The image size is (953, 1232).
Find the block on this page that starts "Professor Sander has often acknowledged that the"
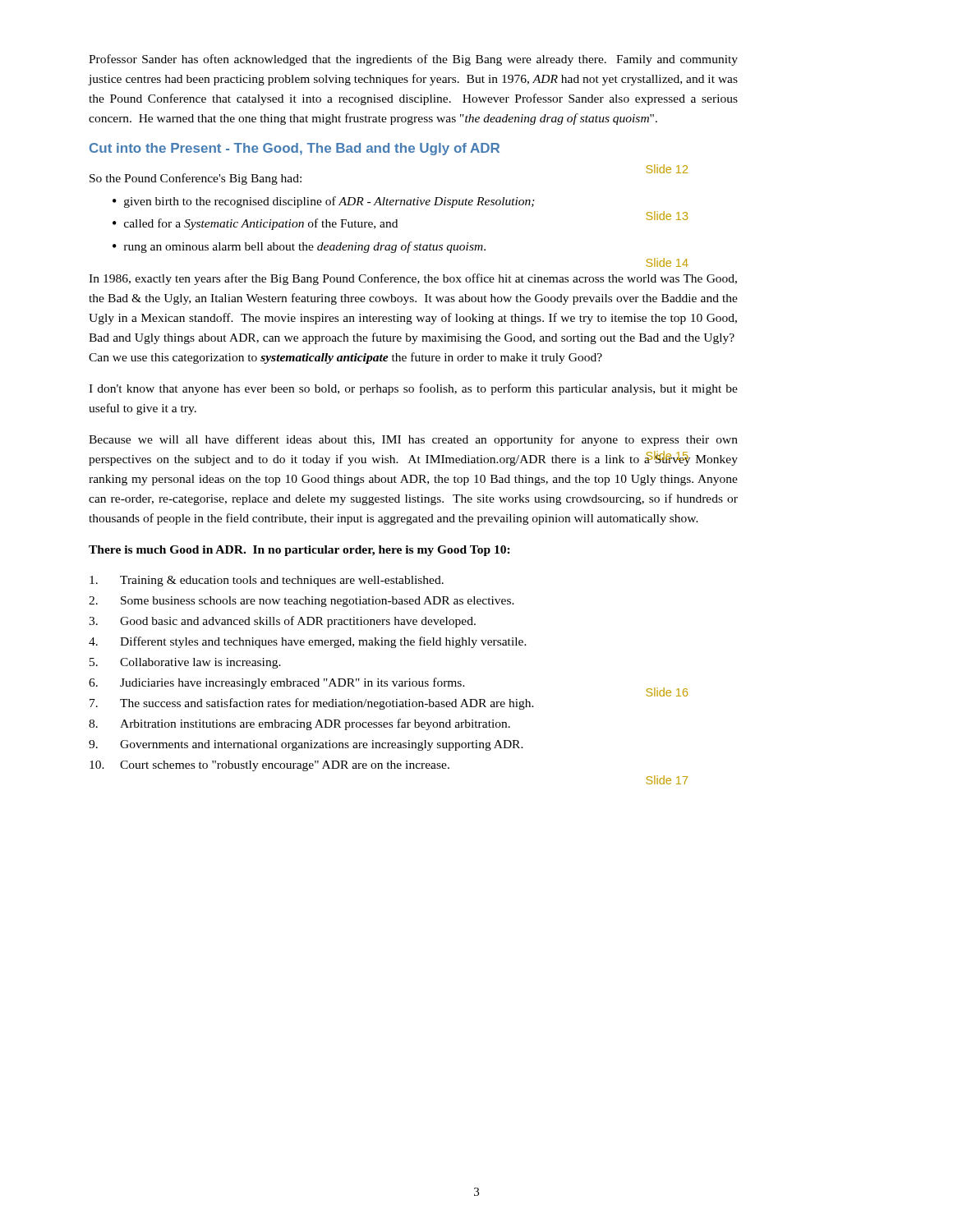[413, 88]
